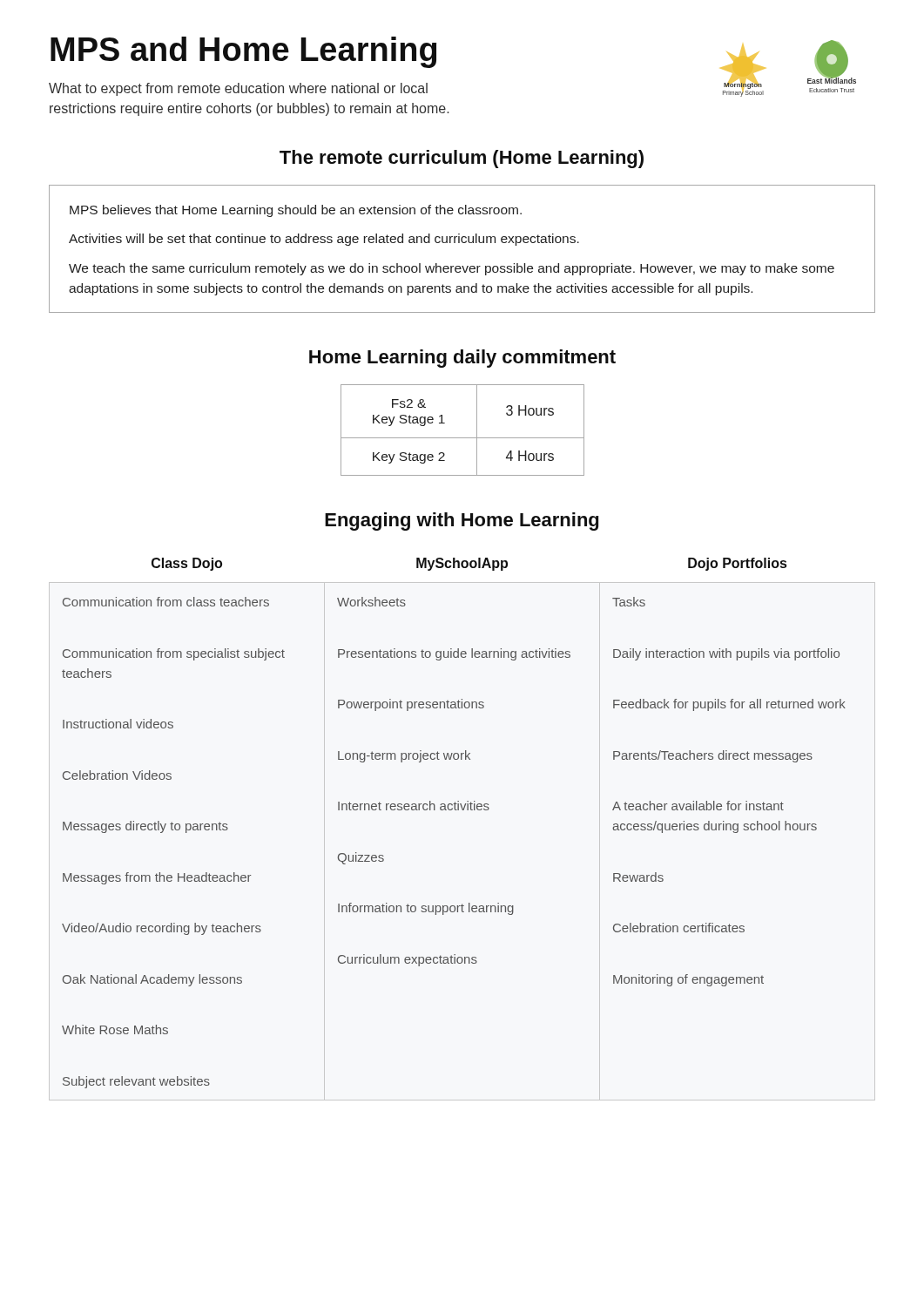Navigate to the text starting "The remote curriculum (Home"

click(462, 158)
